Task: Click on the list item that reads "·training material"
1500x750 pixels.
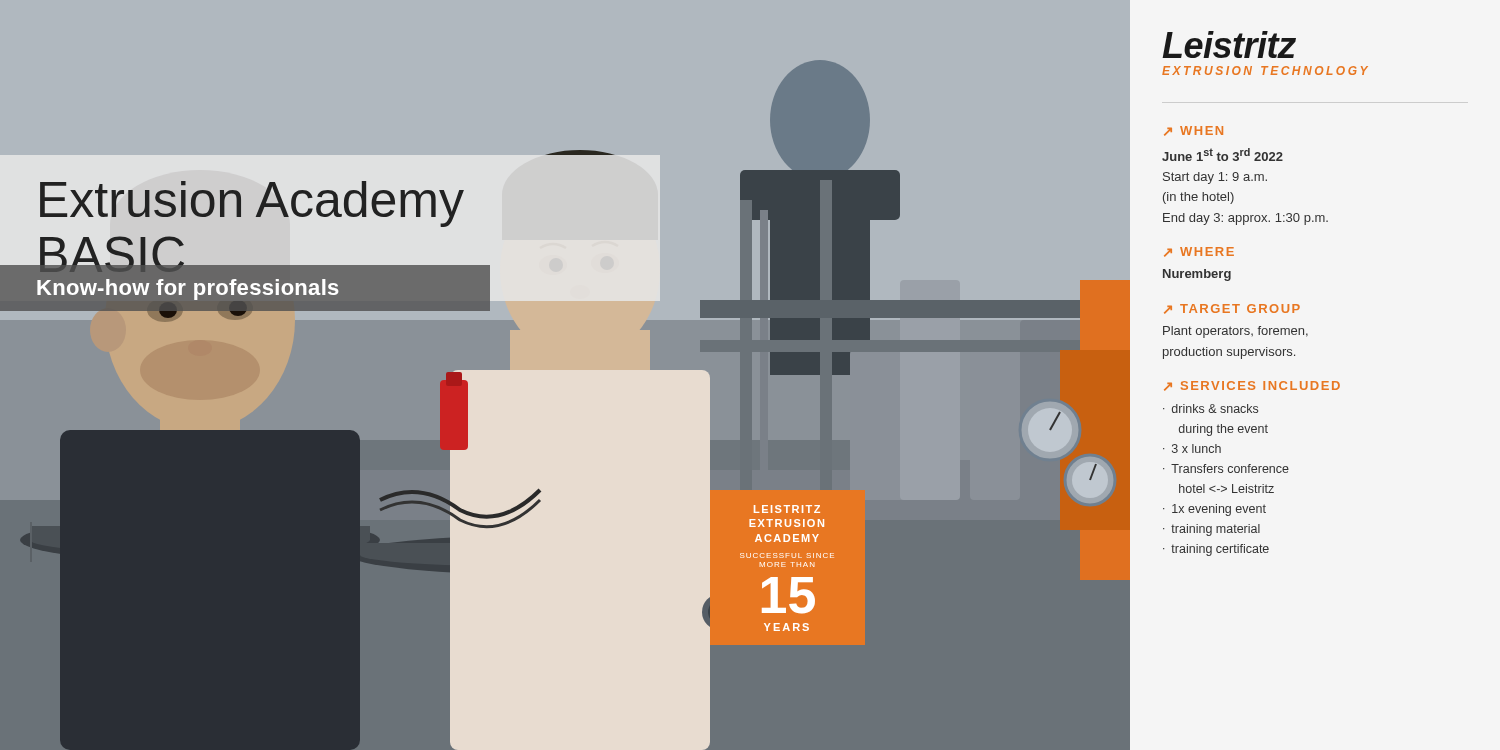Action: [x=1211, y=528]
